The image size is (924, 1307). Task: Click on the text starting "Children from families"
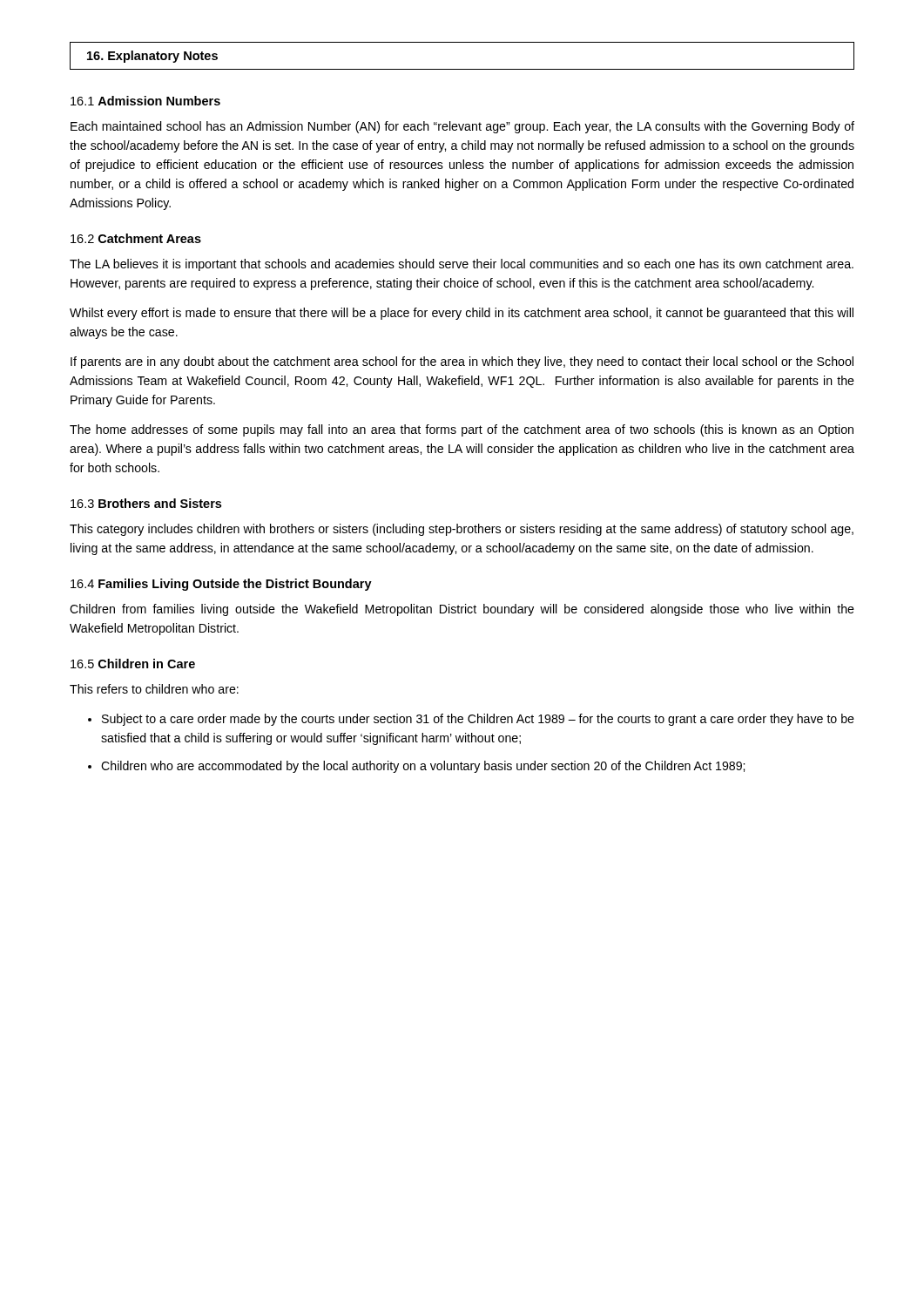coord(462,619)
